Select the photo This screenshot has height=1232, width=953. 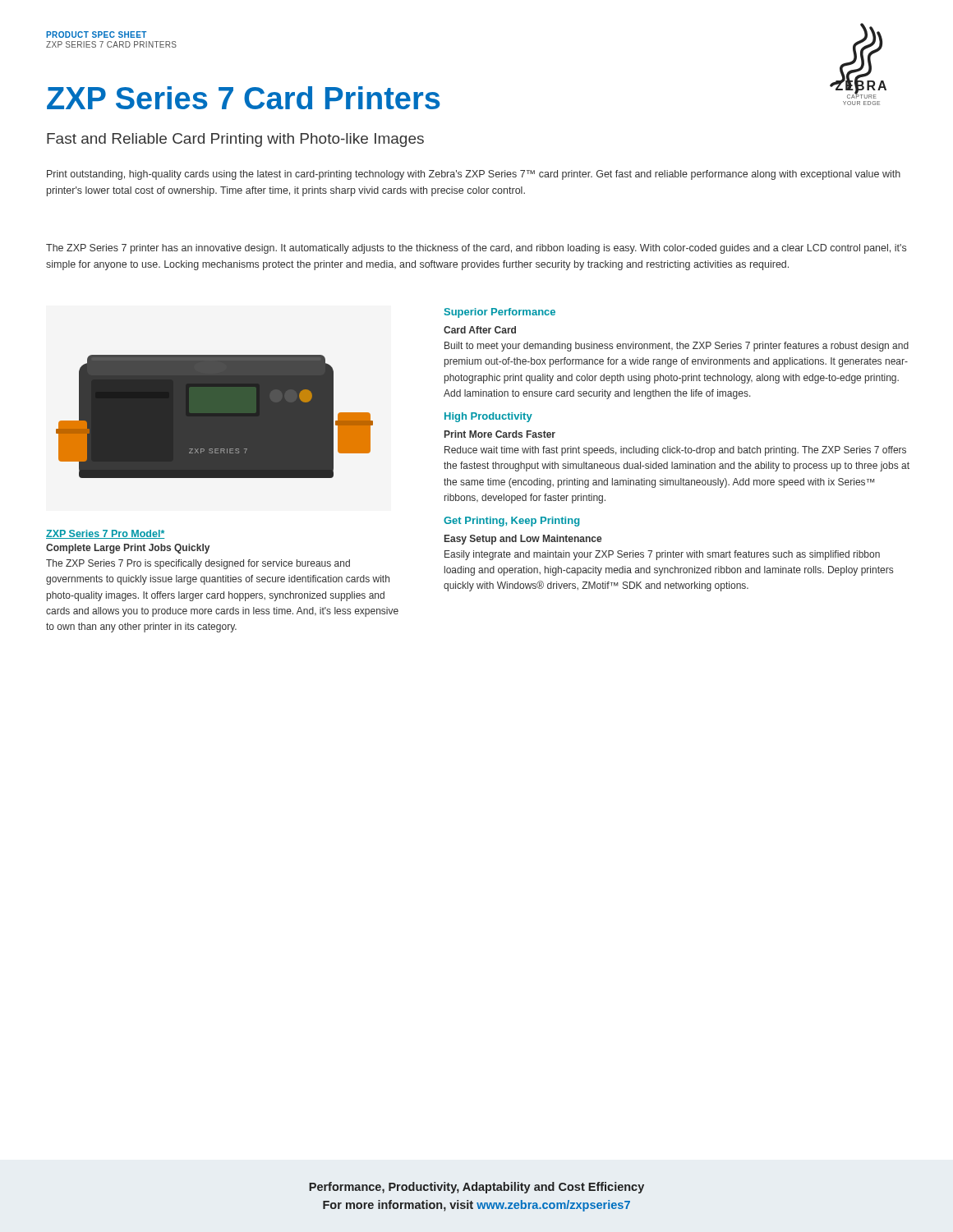point(219,408)
